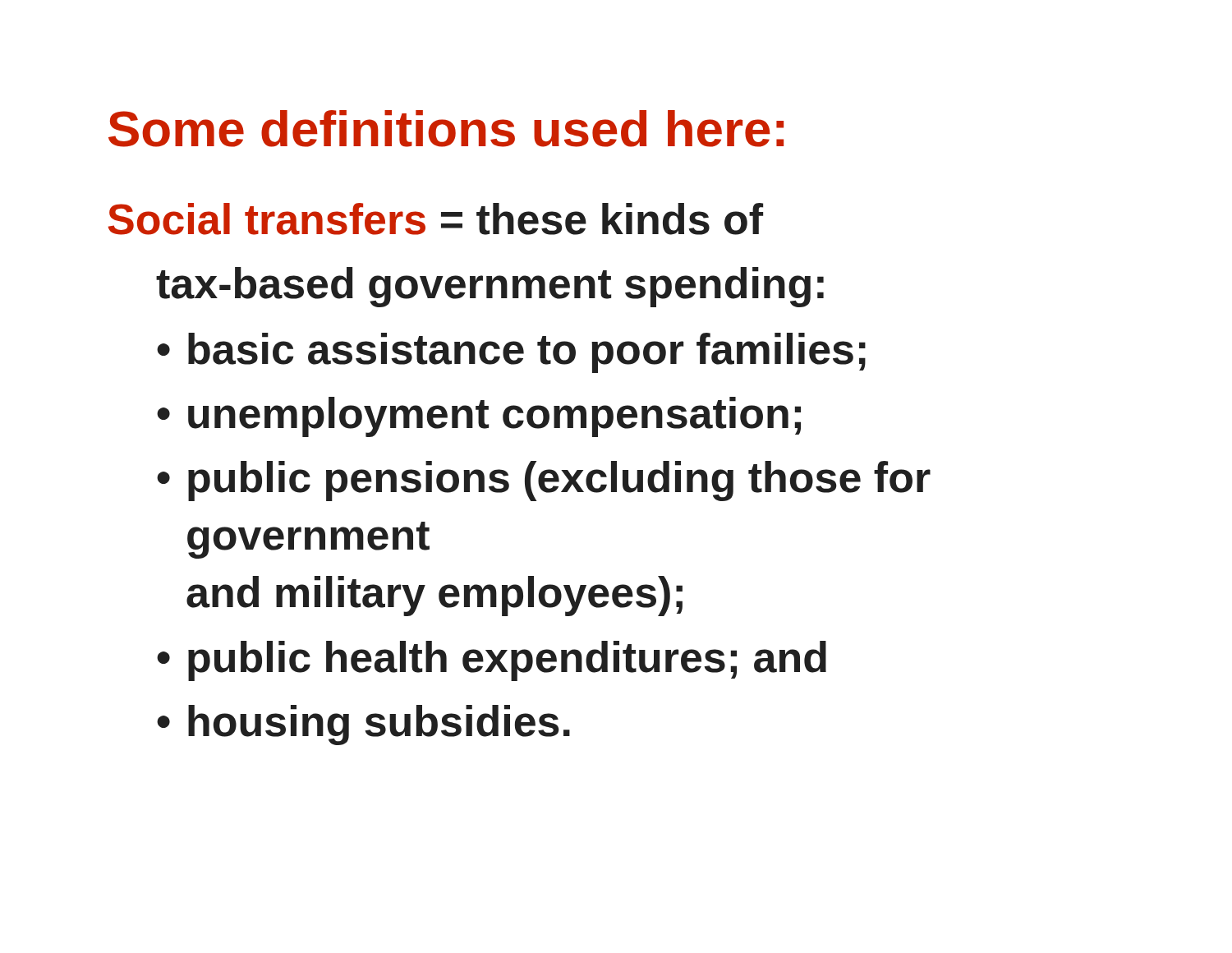Point to "• housing subsidies."
The height and width of the screenshot is (953, 1232).
click(364, 721)
